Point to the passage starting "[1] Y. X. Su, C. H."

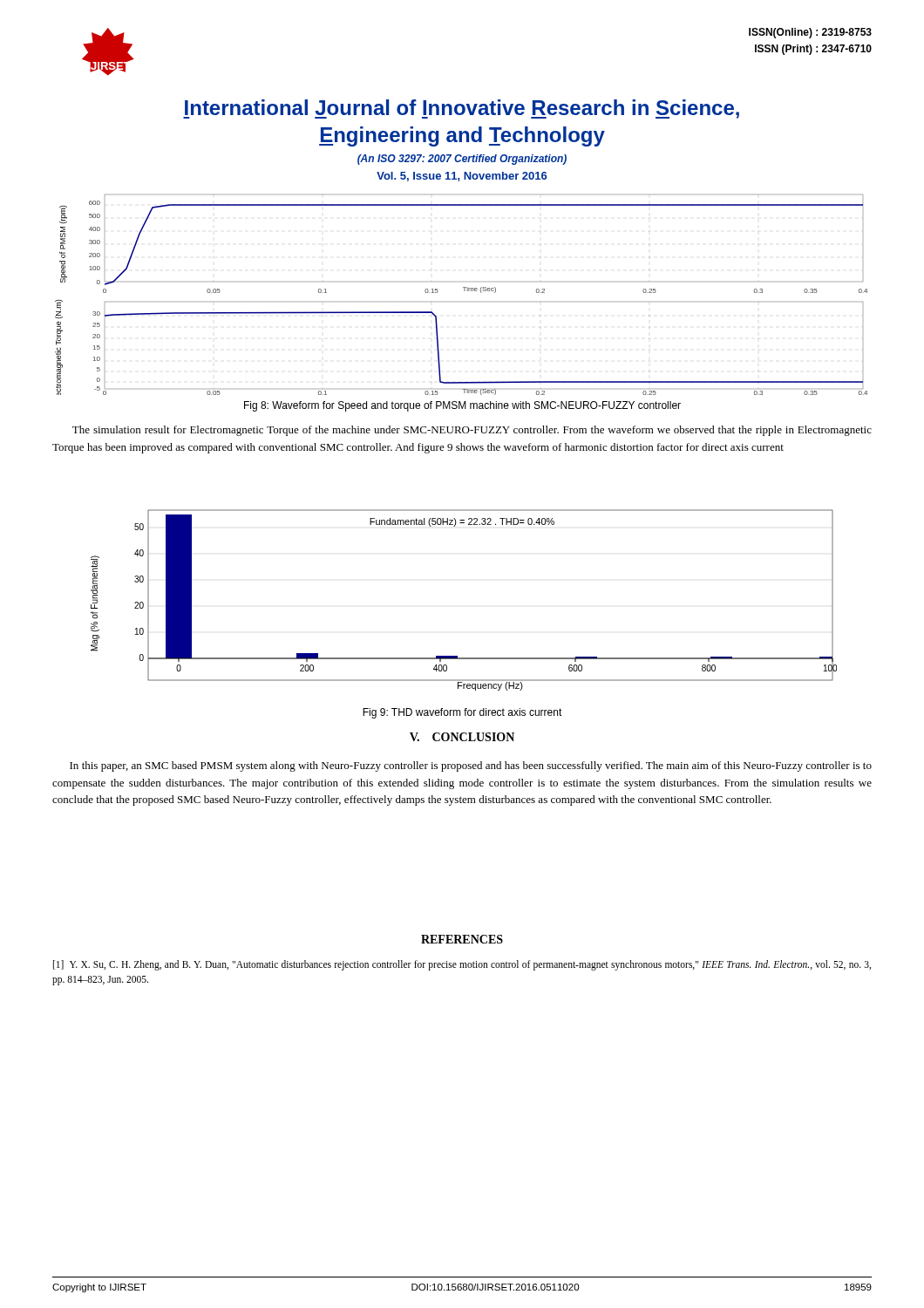click(462, 972)
